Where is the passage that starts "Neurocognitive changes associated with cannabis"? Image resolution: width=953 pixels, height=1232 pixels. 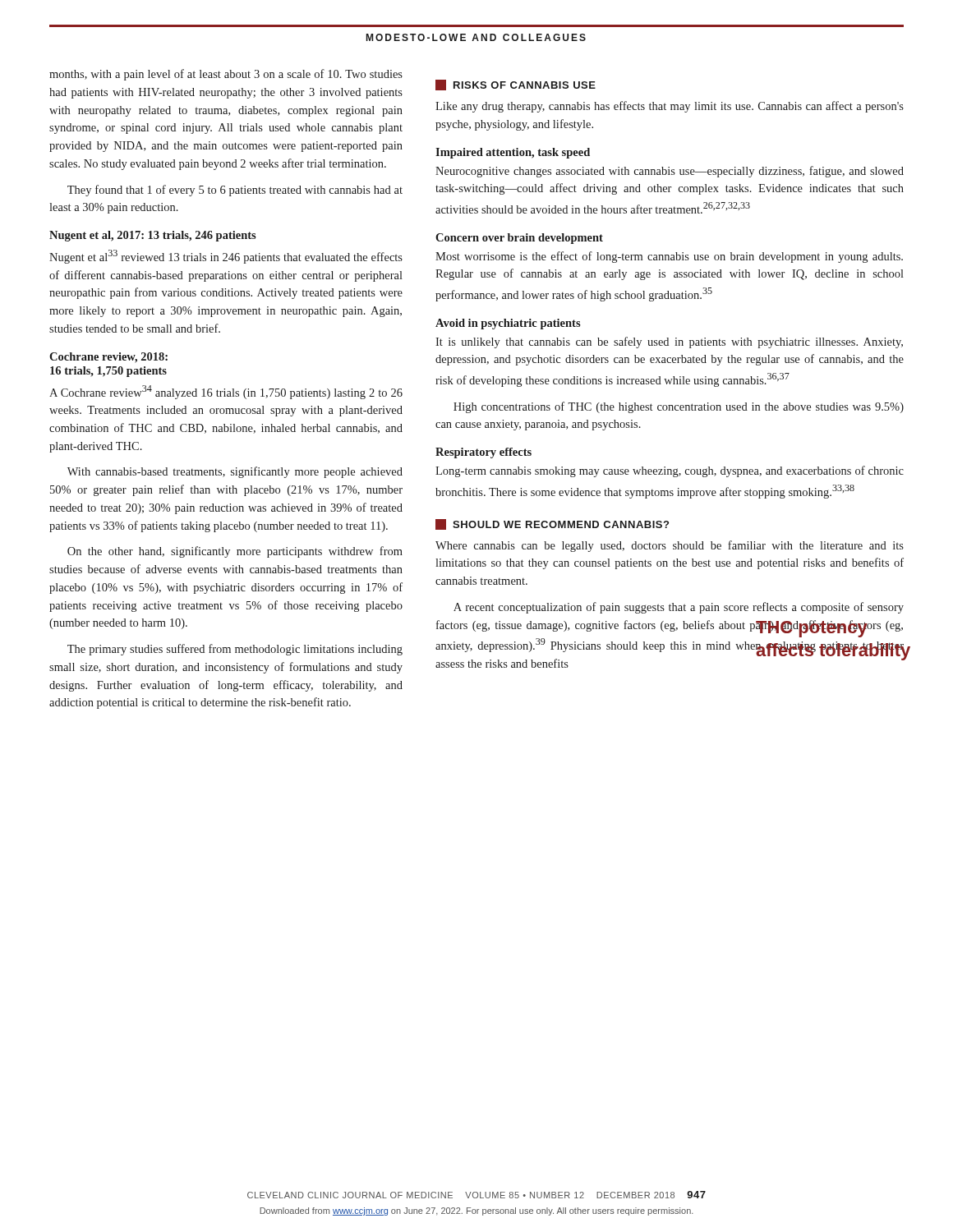670,191
